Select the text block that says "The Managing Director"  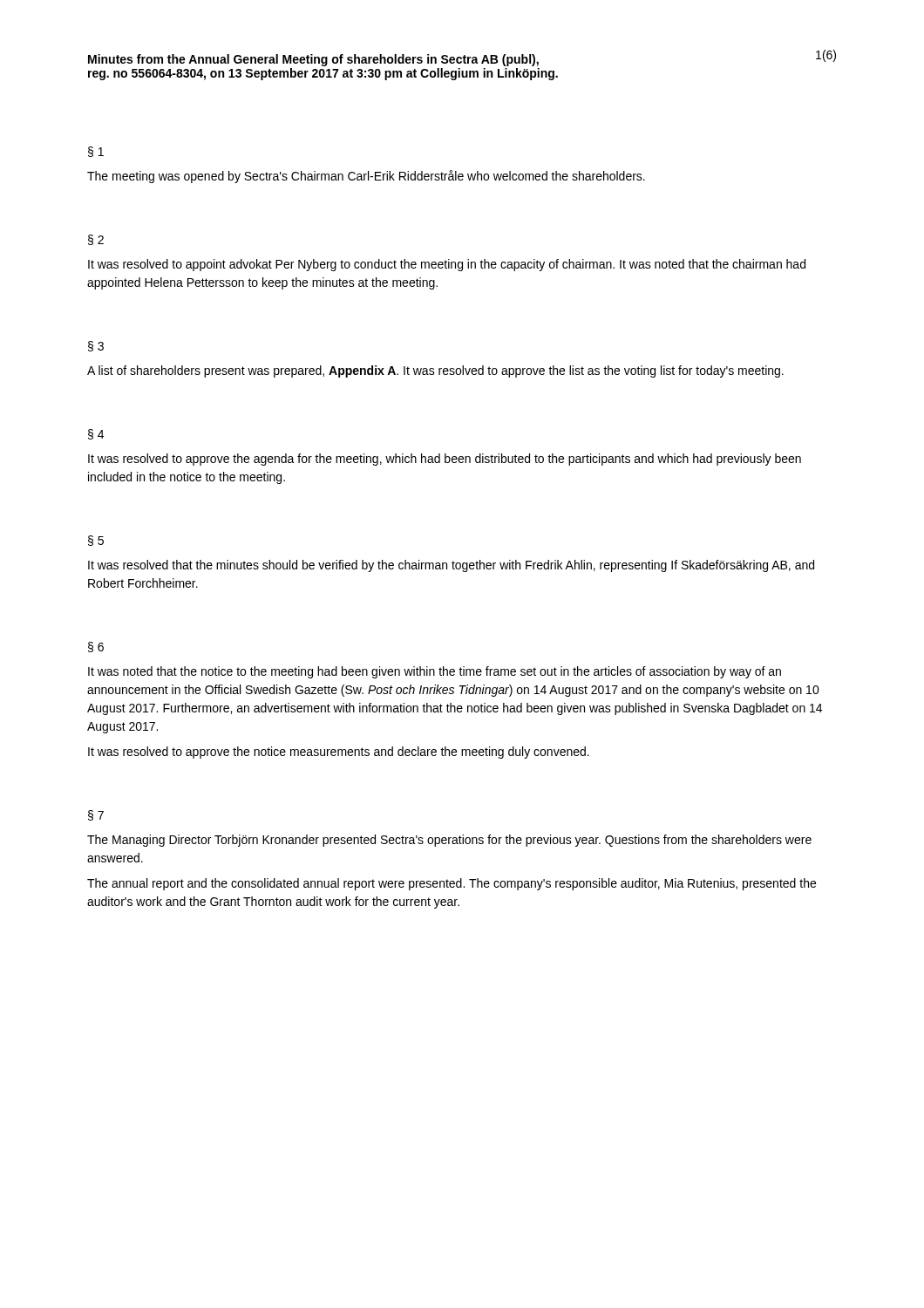(449, 849)
